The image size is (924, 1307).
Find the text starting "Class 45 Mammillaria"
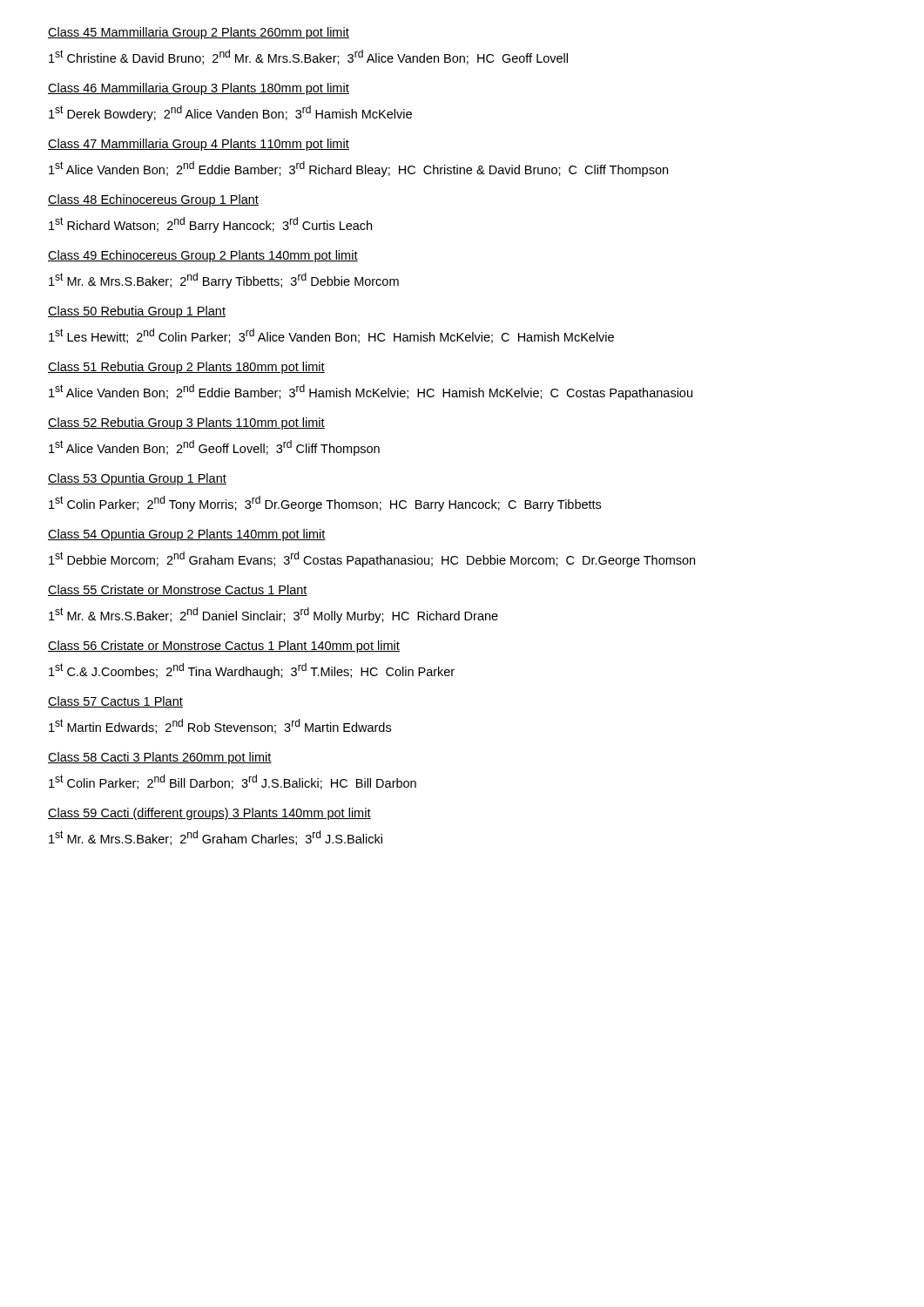click(x=198, y=32)
